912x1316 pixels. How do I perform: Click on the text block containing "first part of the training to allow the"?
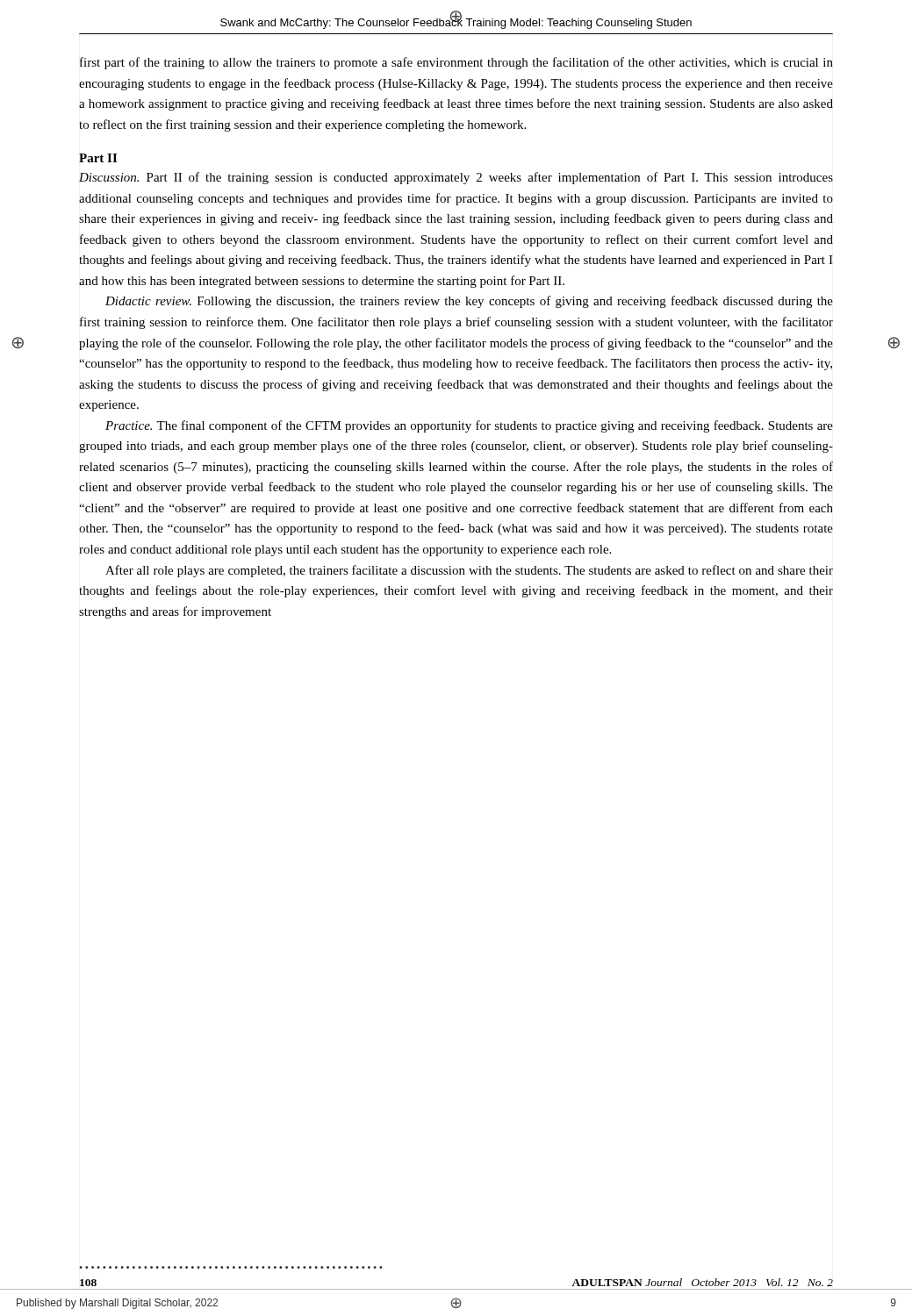(456, 93)
